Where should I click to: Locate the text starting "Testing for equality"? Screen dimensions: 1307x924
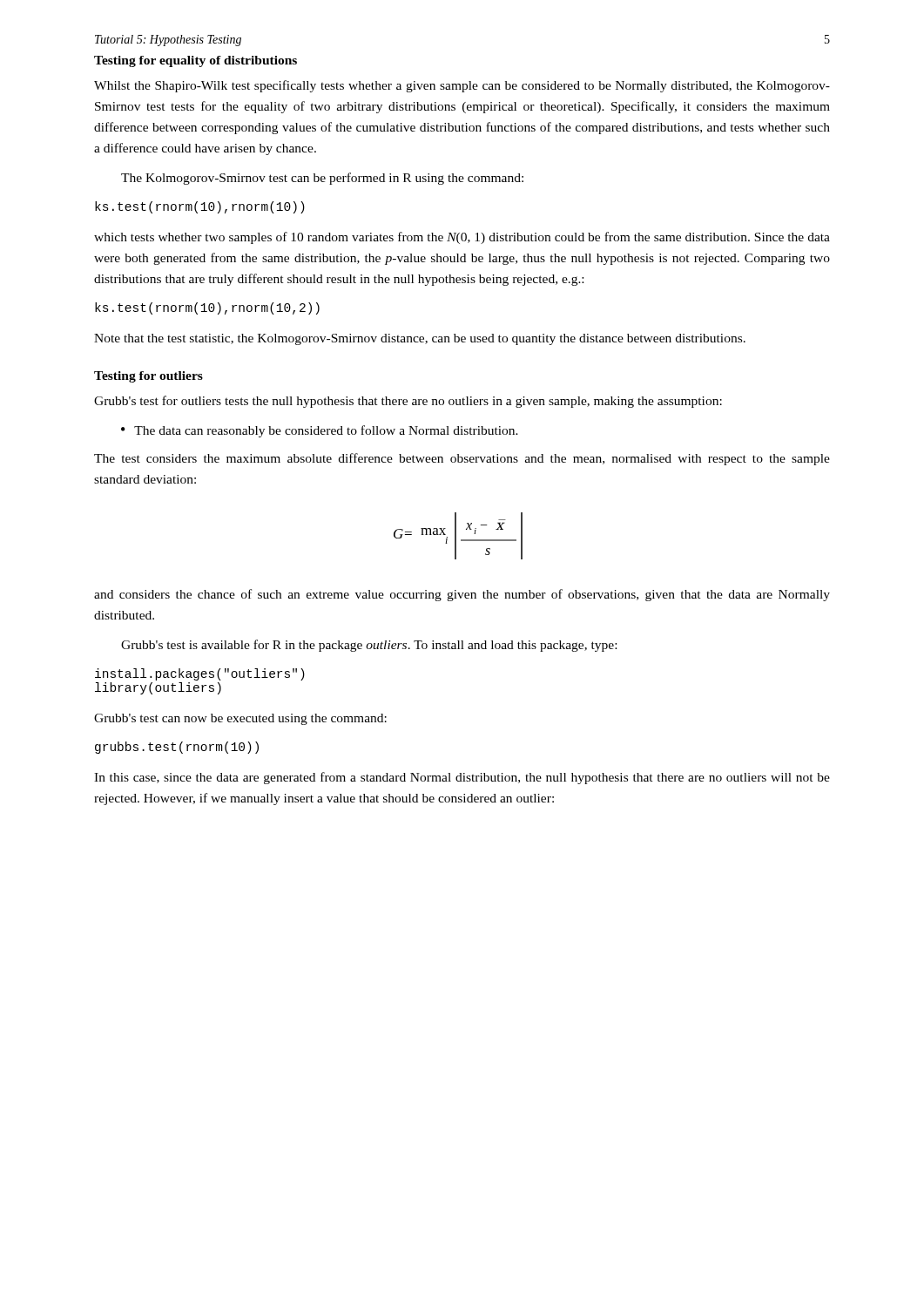click(196, 60)
